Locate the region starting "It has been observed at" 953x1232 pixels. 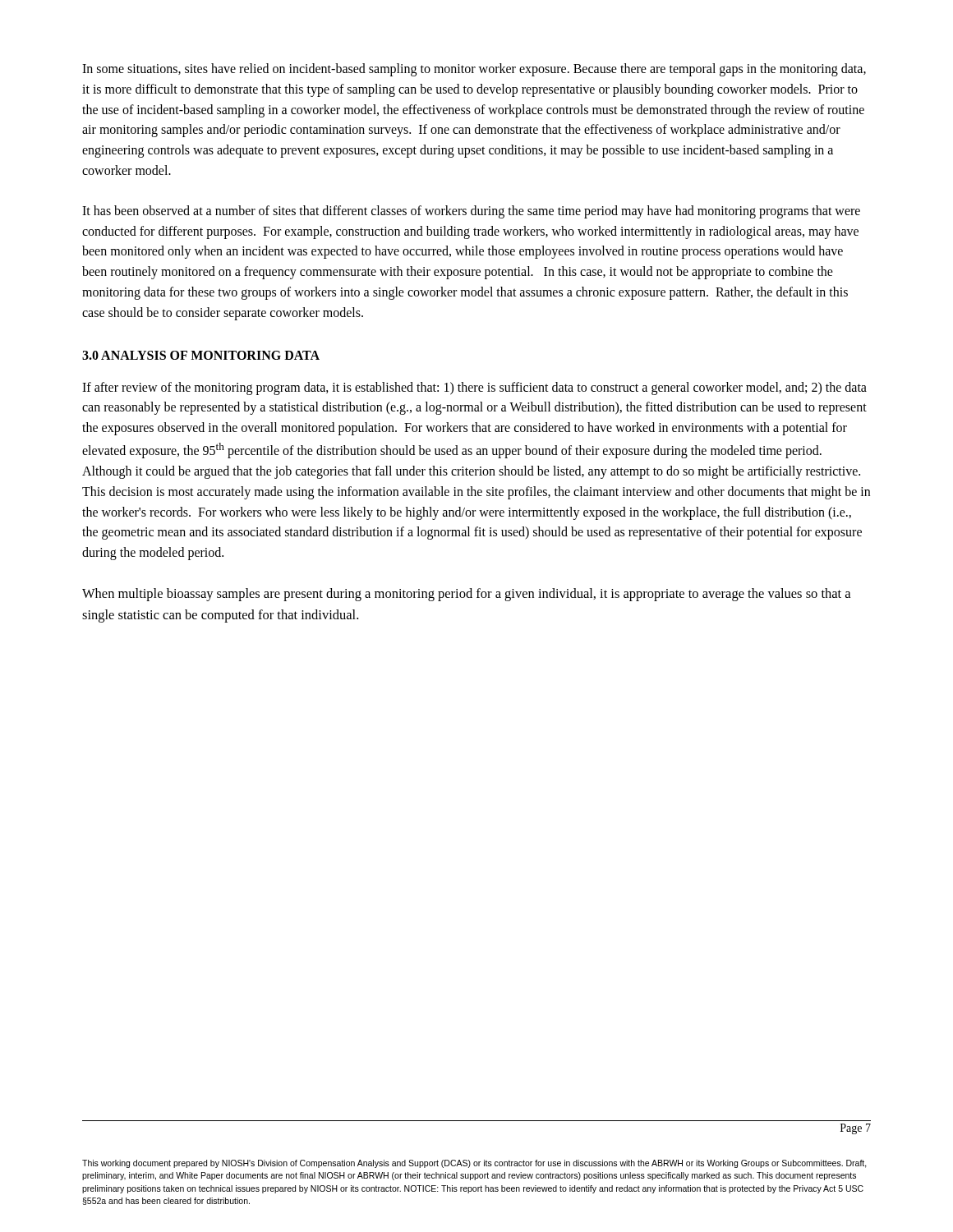[x=471, y=261]
